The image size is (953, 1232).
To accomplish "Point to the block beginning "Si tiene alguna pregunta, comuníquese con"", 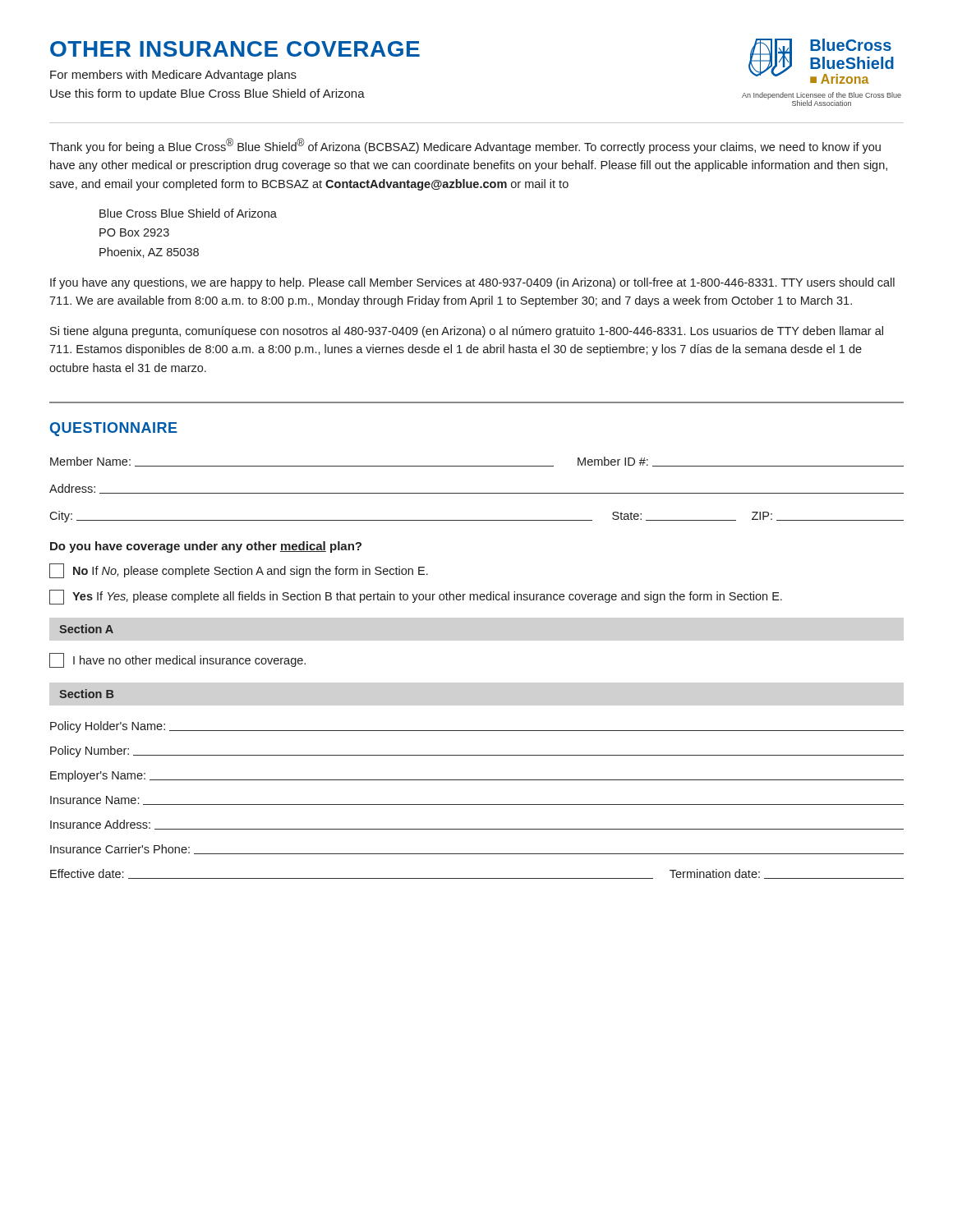I will coord(467,349).
